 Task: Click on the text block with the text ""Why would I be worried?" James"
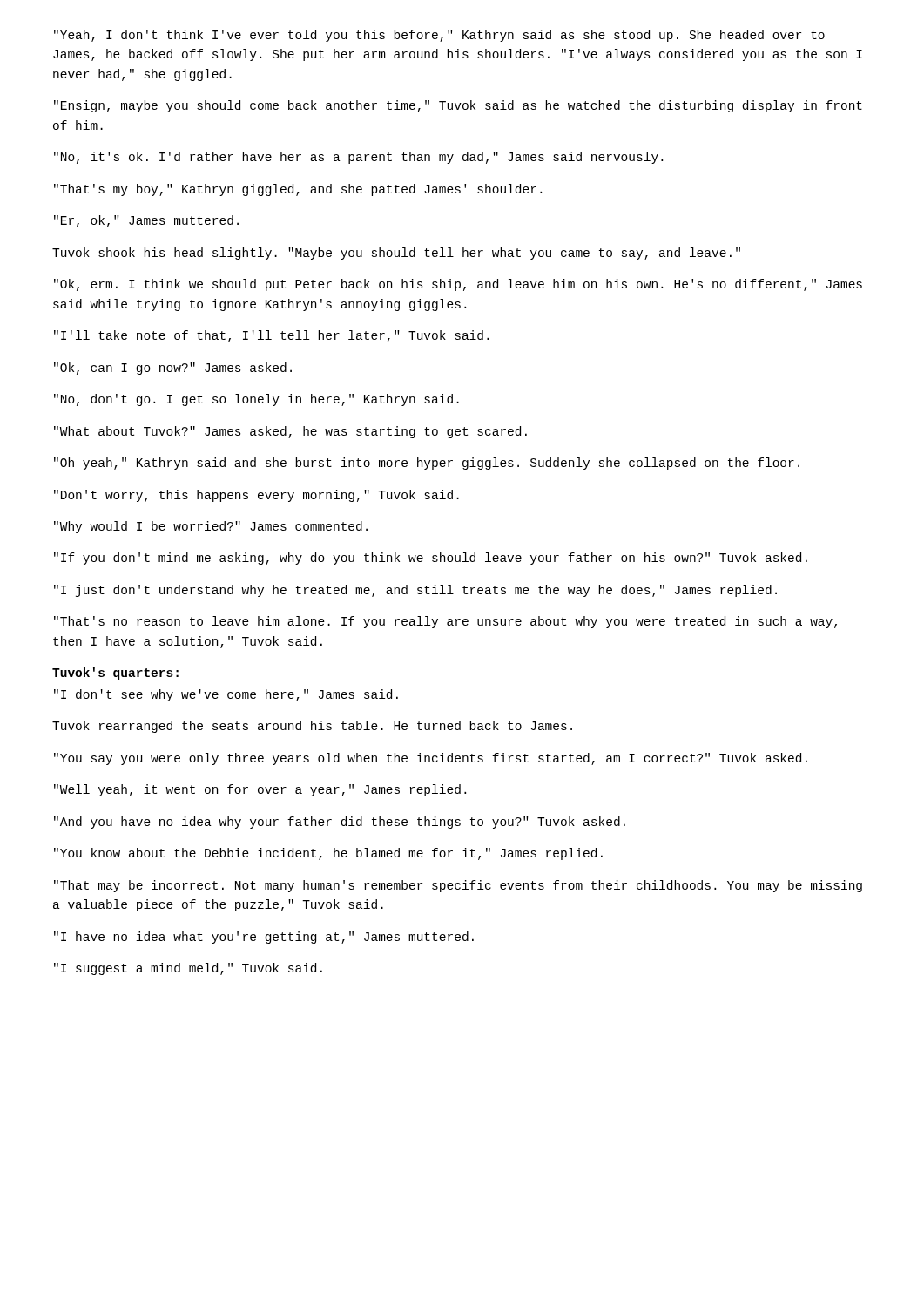tap(211, 527)
